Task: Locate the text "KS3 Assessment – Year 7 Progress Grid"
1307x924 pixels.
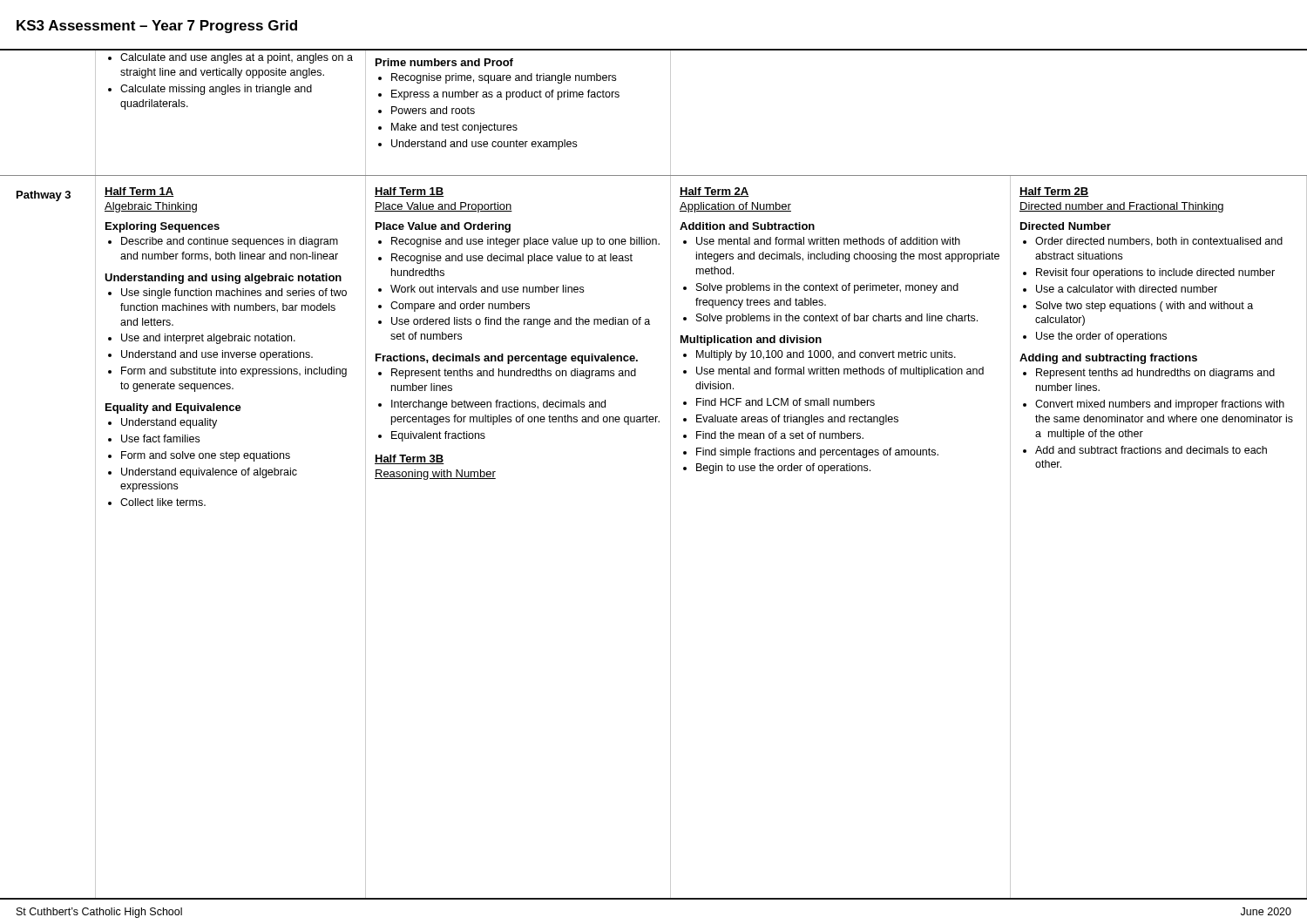Action: (x=157, y=26)
